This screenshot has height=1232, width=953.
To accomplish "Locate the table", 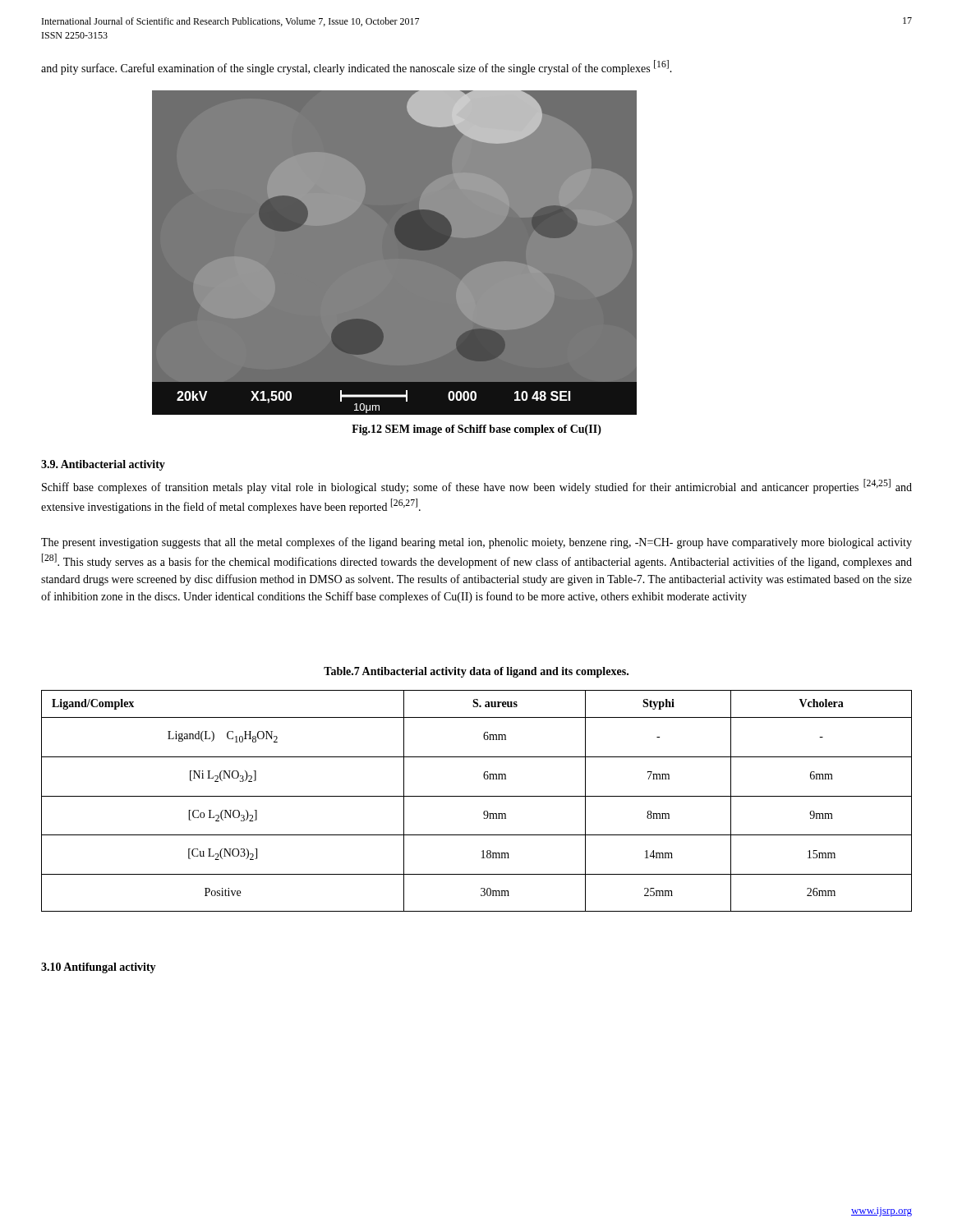I will [476, 801].
